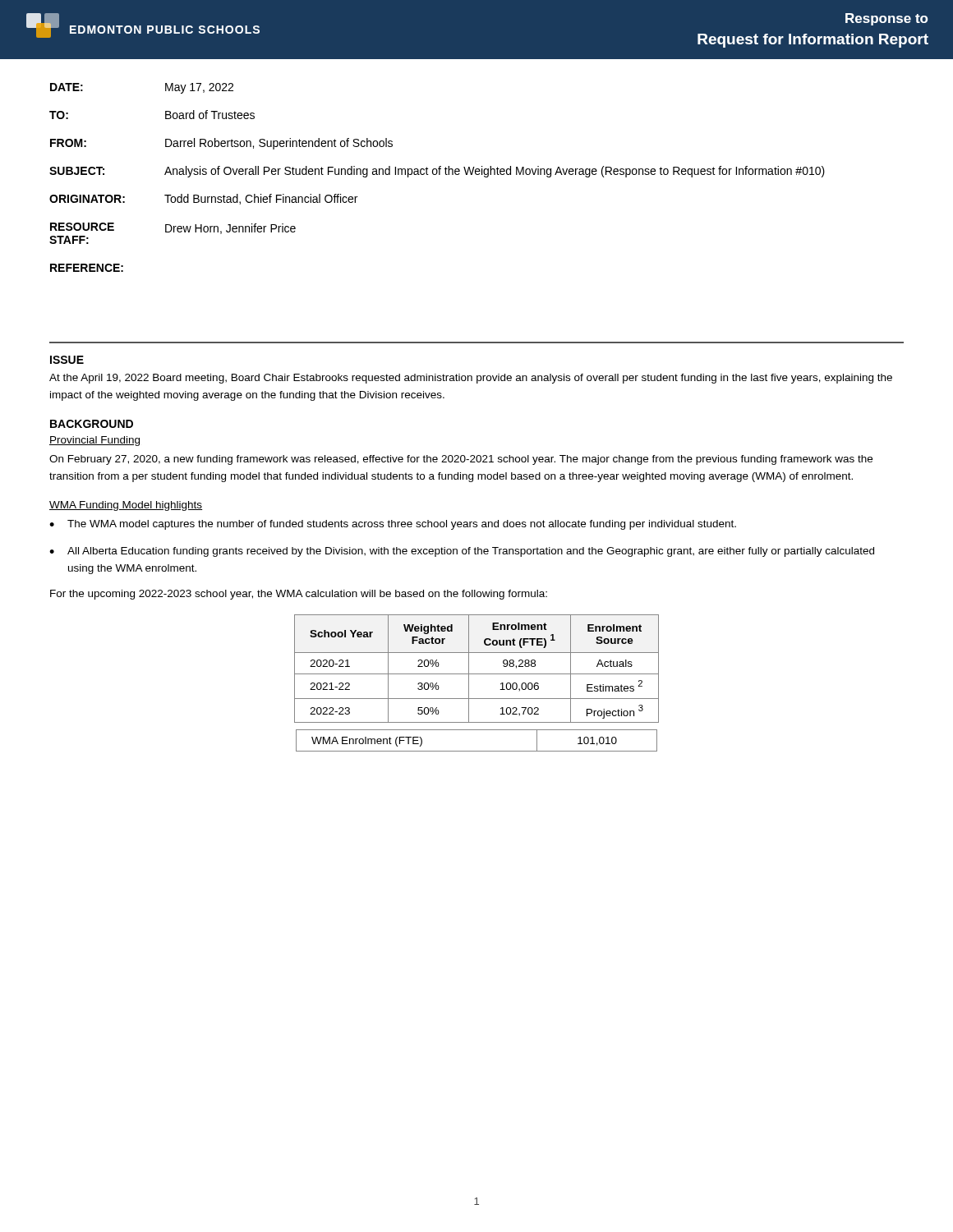Image resolution: width=953 pixels, height=1232 pixels.
Task: Point to the block beginning "SUBJECT: Analysis of Overall Per Student Funding and"
Action: pos(476,171)
